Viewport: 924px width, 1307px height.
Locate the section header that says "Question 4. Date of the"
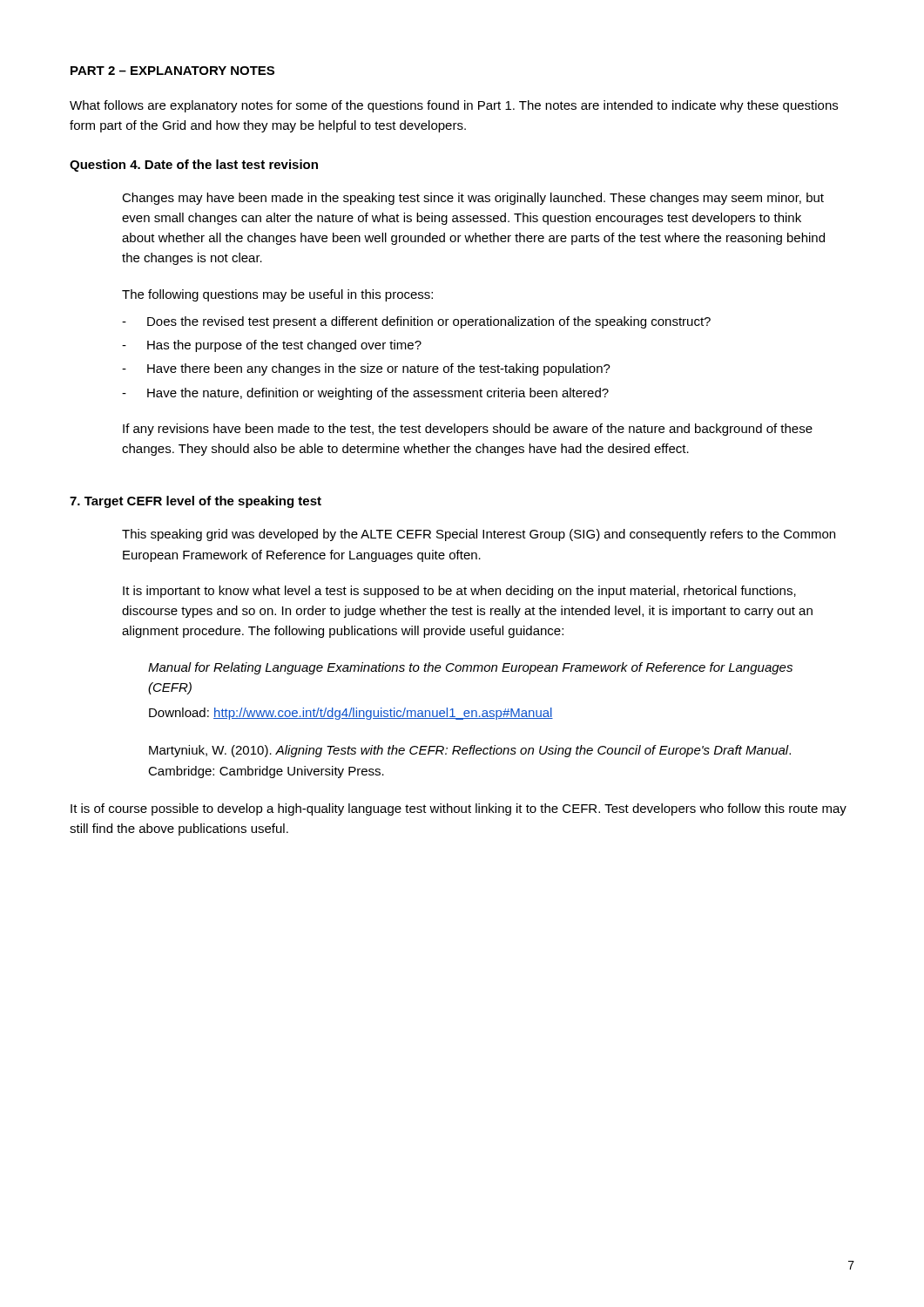click(x=194, y=164)
